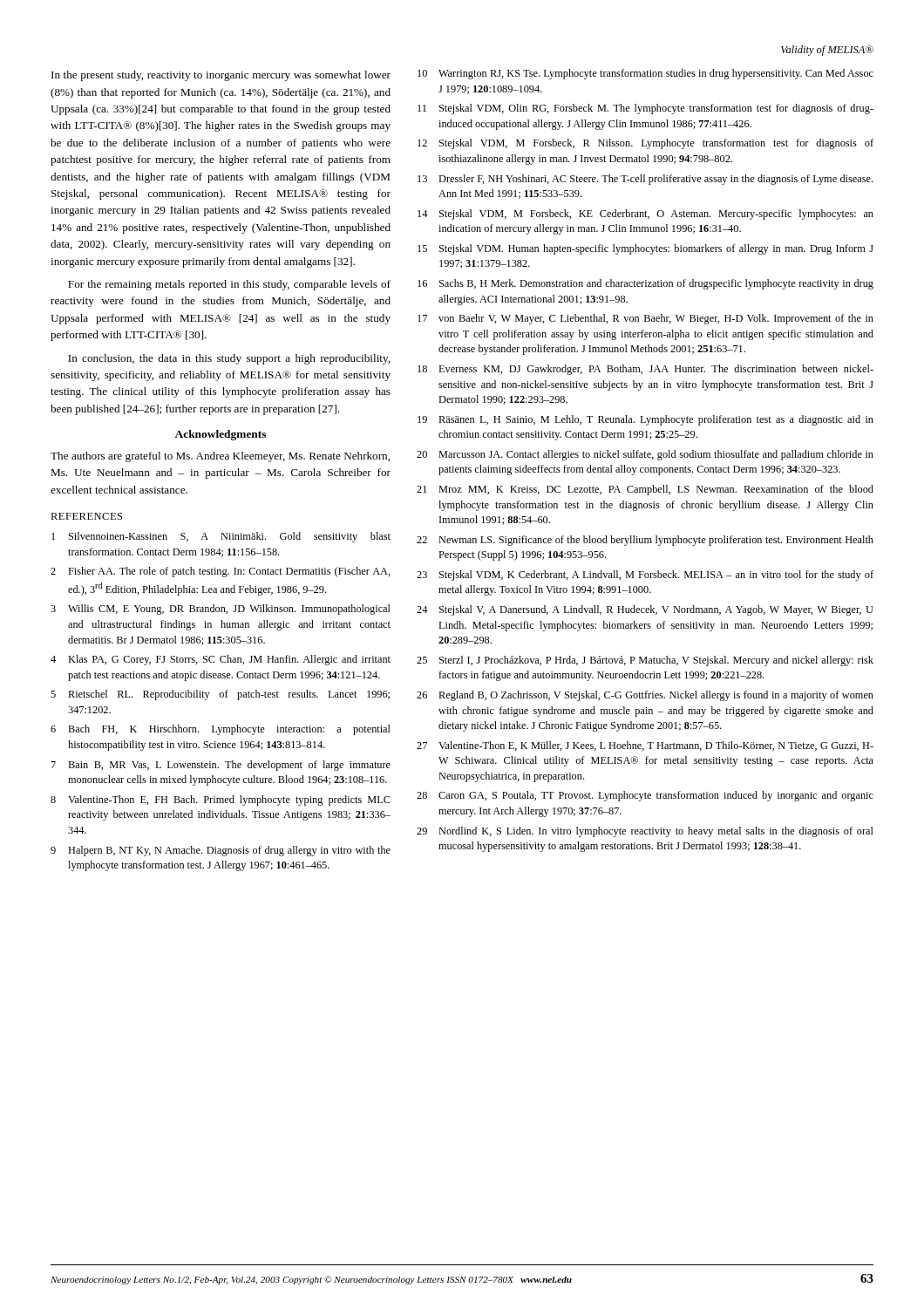Select the text block starting "9Halpern B, NT Ky, N Amache. Diagnosis of"
The height and width of the screenshot is (1308, 924).
(221, 858)
